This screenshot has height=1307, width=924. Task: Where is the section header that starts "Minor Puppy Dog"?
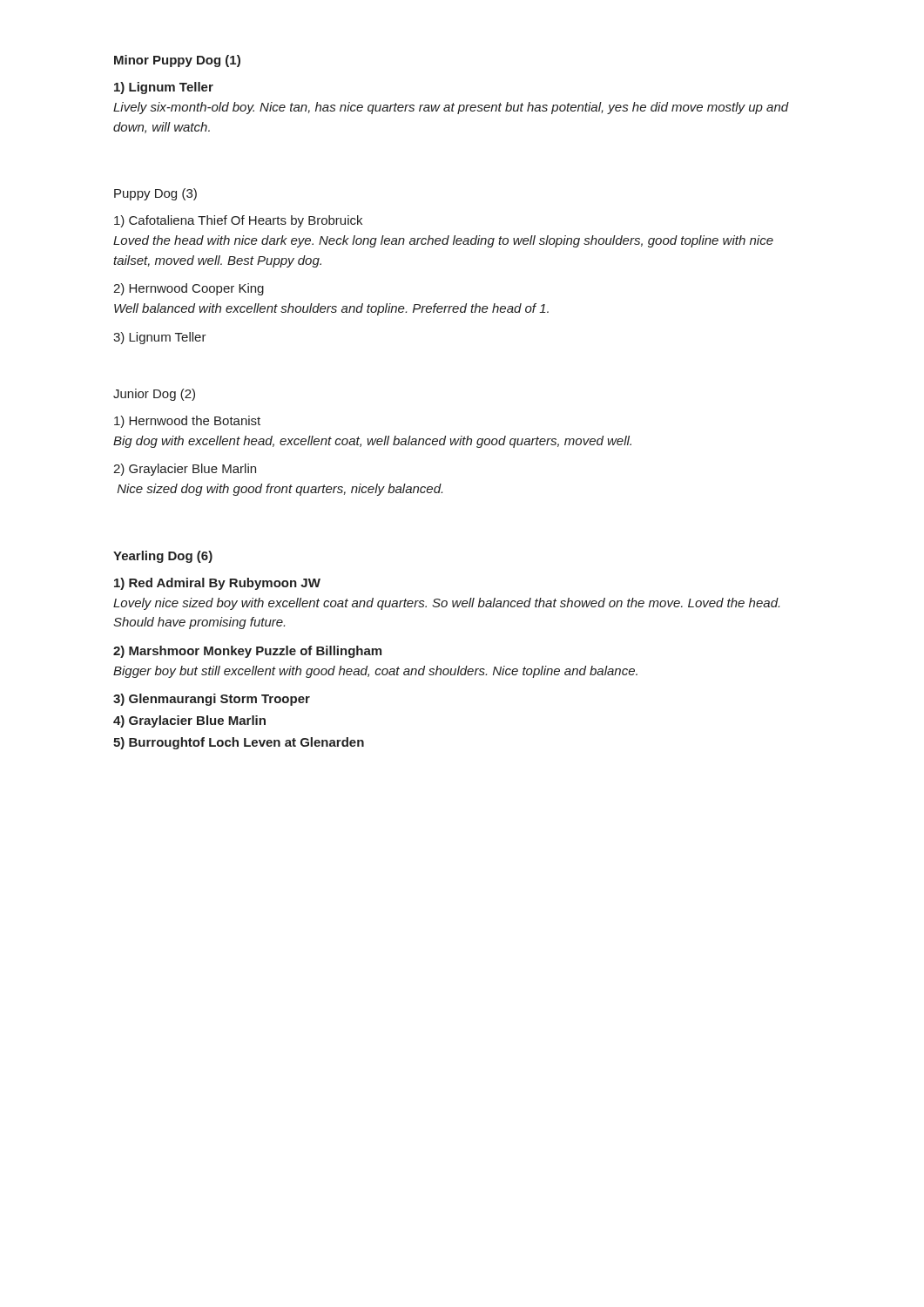point(177,60)
